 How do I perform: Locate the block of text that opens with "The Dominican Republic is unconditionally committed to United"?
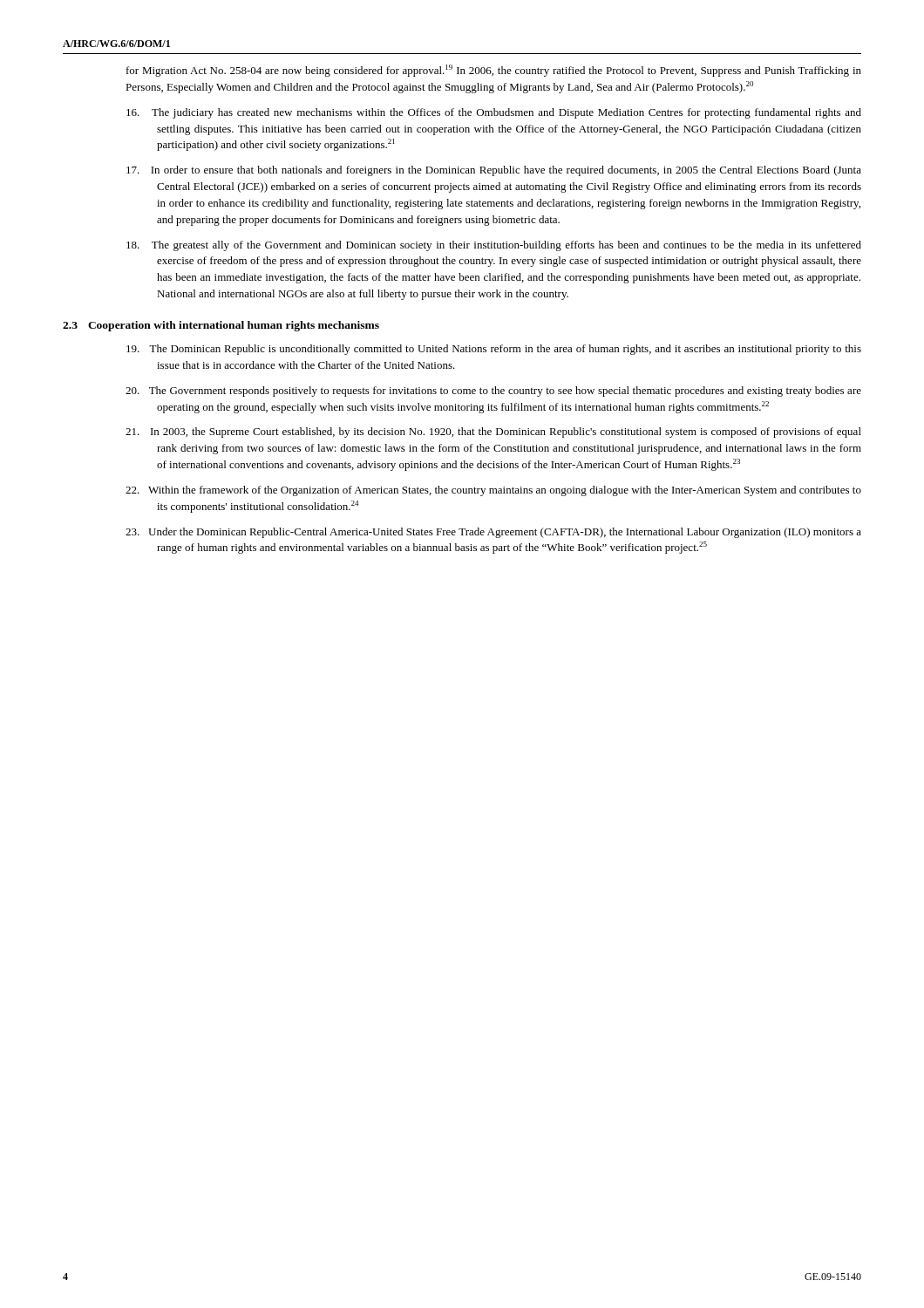[x=493, y=357]
